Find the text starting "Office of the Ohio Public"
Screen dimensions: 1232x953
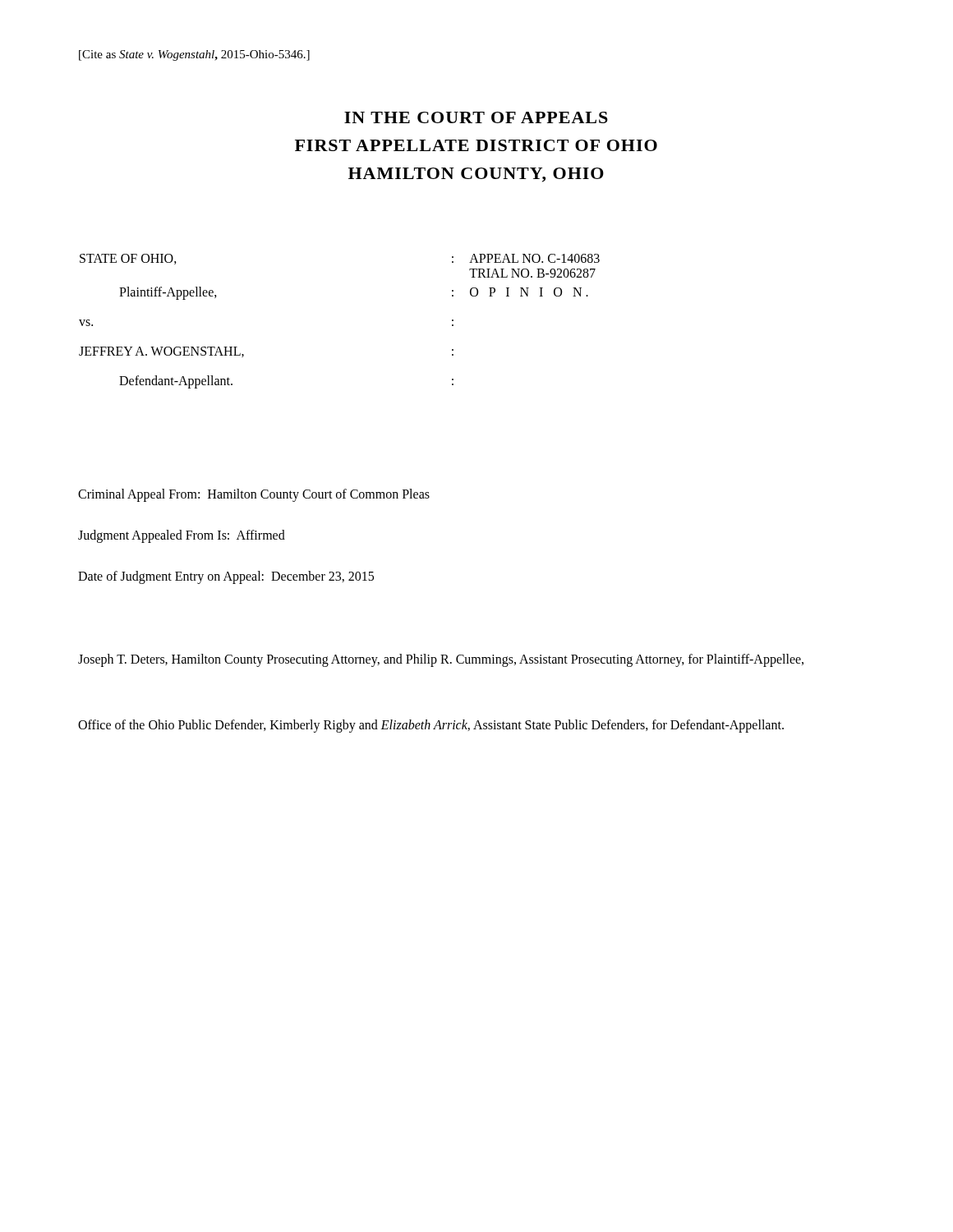[431, 725]
